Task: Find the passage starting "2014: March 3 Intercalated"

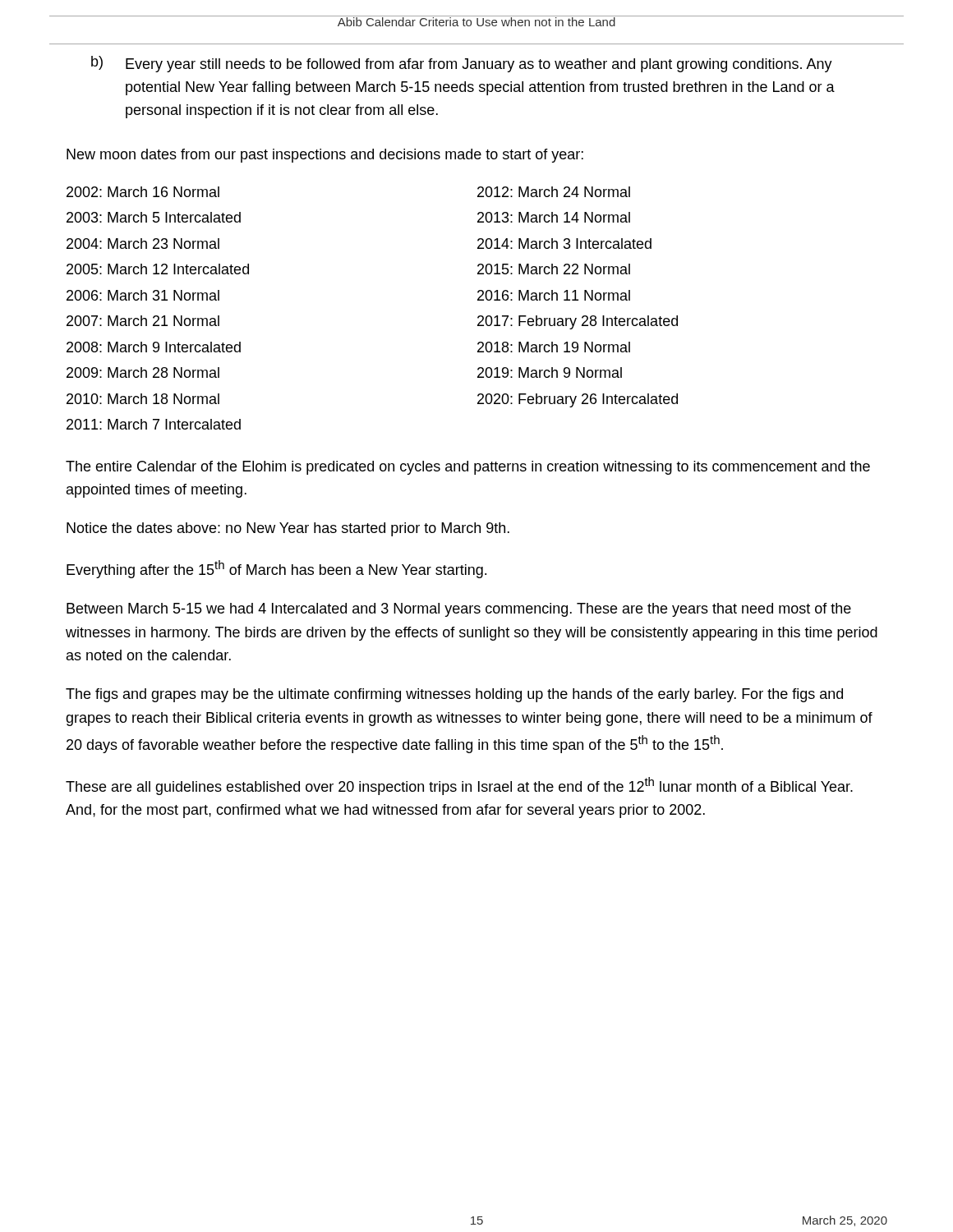Action: (x=564, y=244)
